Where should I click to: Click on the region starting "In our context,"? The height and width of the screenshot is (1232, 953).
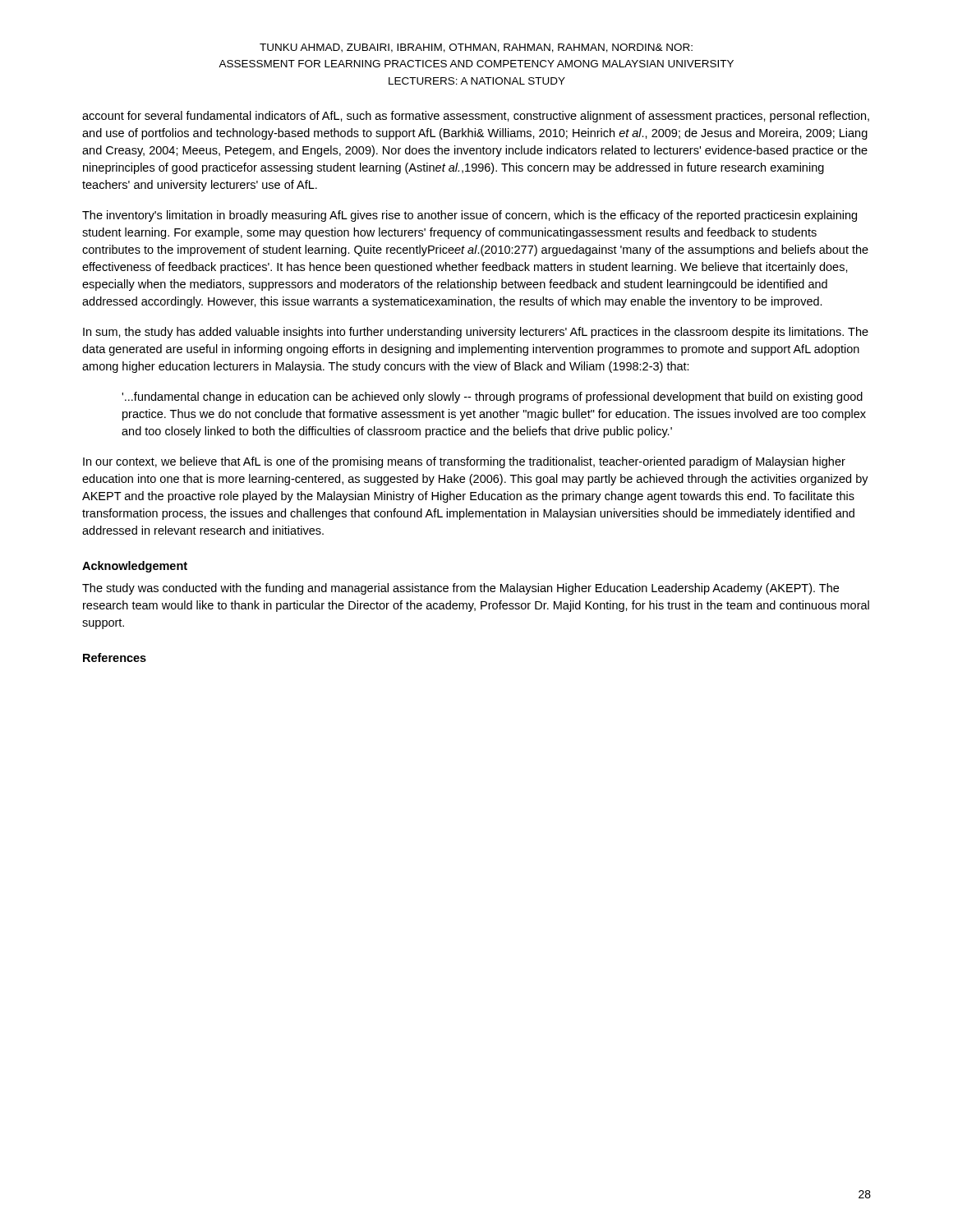[475, 496]
